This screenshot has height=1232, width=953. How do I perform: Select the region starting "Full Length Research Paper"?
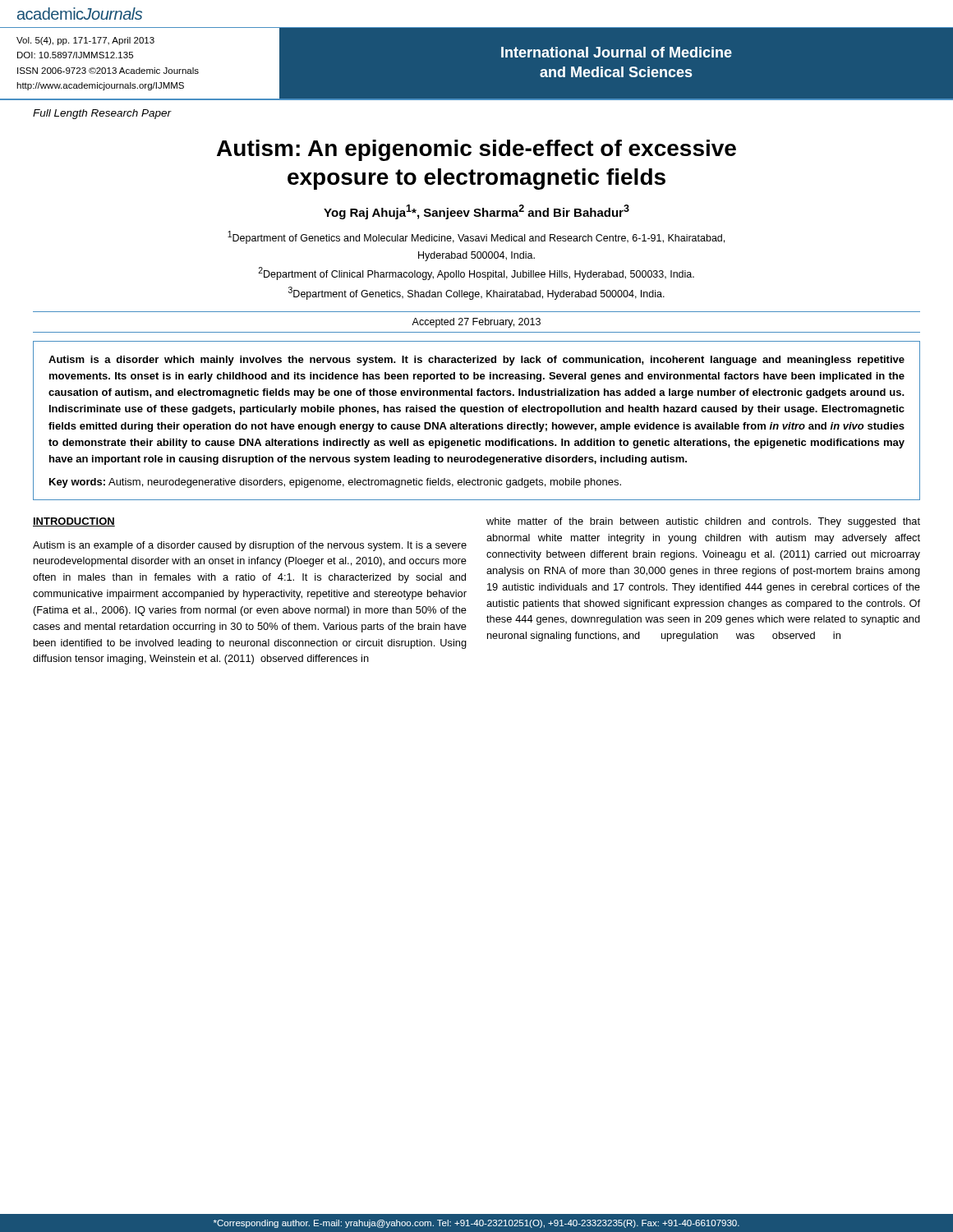coord(102,113)
